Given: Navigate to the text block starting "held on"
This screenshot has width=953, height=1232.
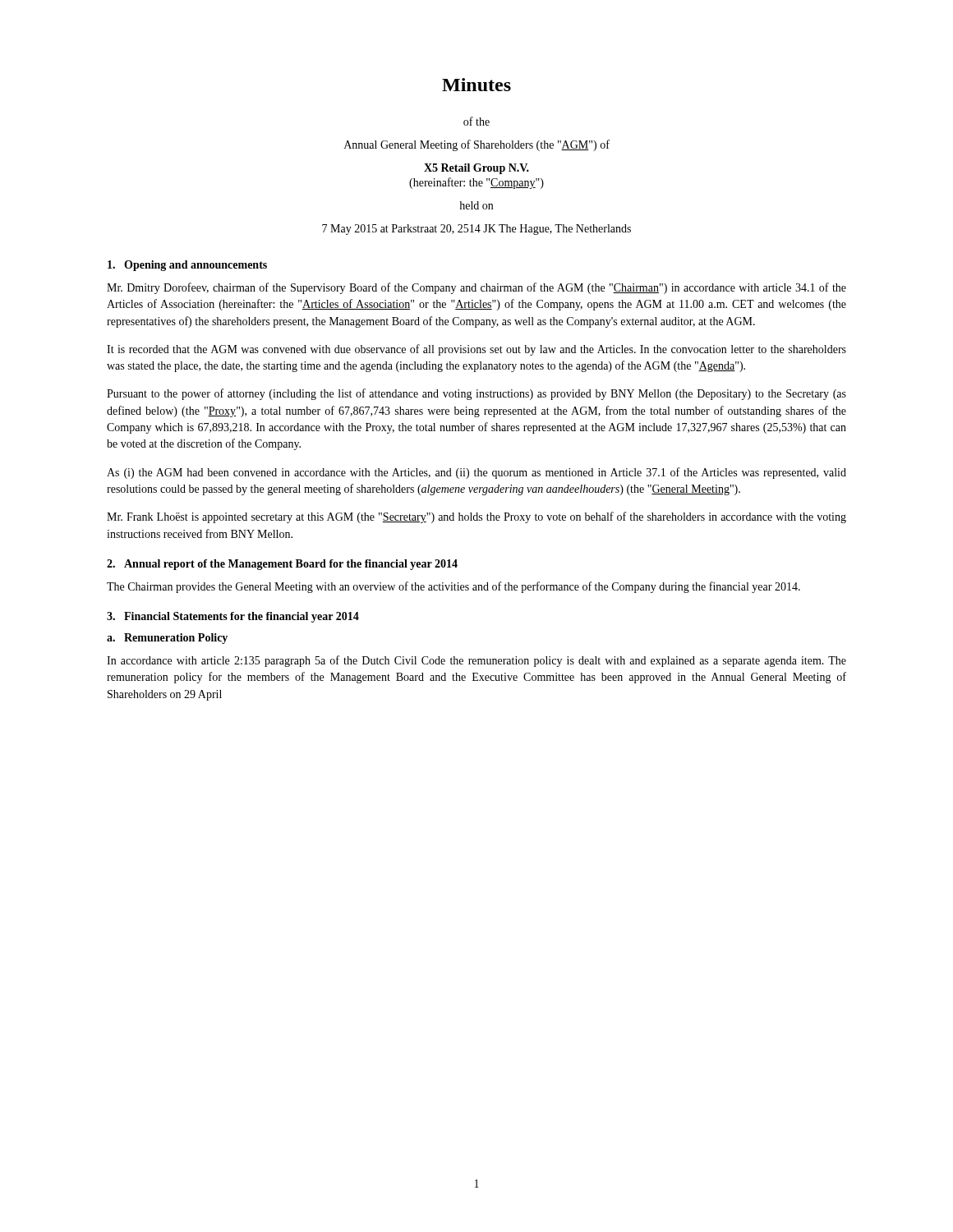Looking at the screenshot, I should pos(476,206).
